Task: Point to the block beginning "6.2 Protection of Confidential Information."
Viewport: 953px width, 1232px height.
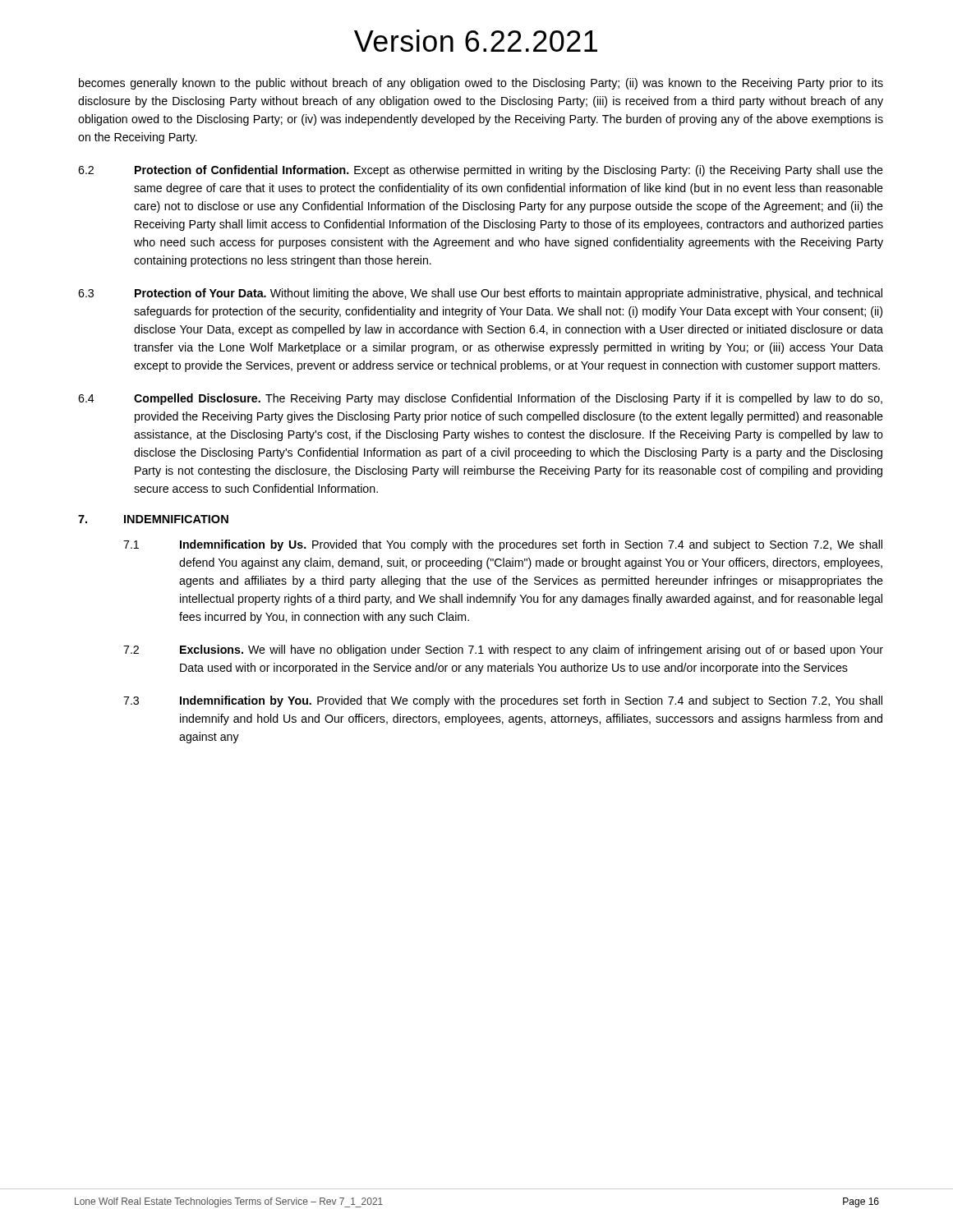Action: click(481, 215)
